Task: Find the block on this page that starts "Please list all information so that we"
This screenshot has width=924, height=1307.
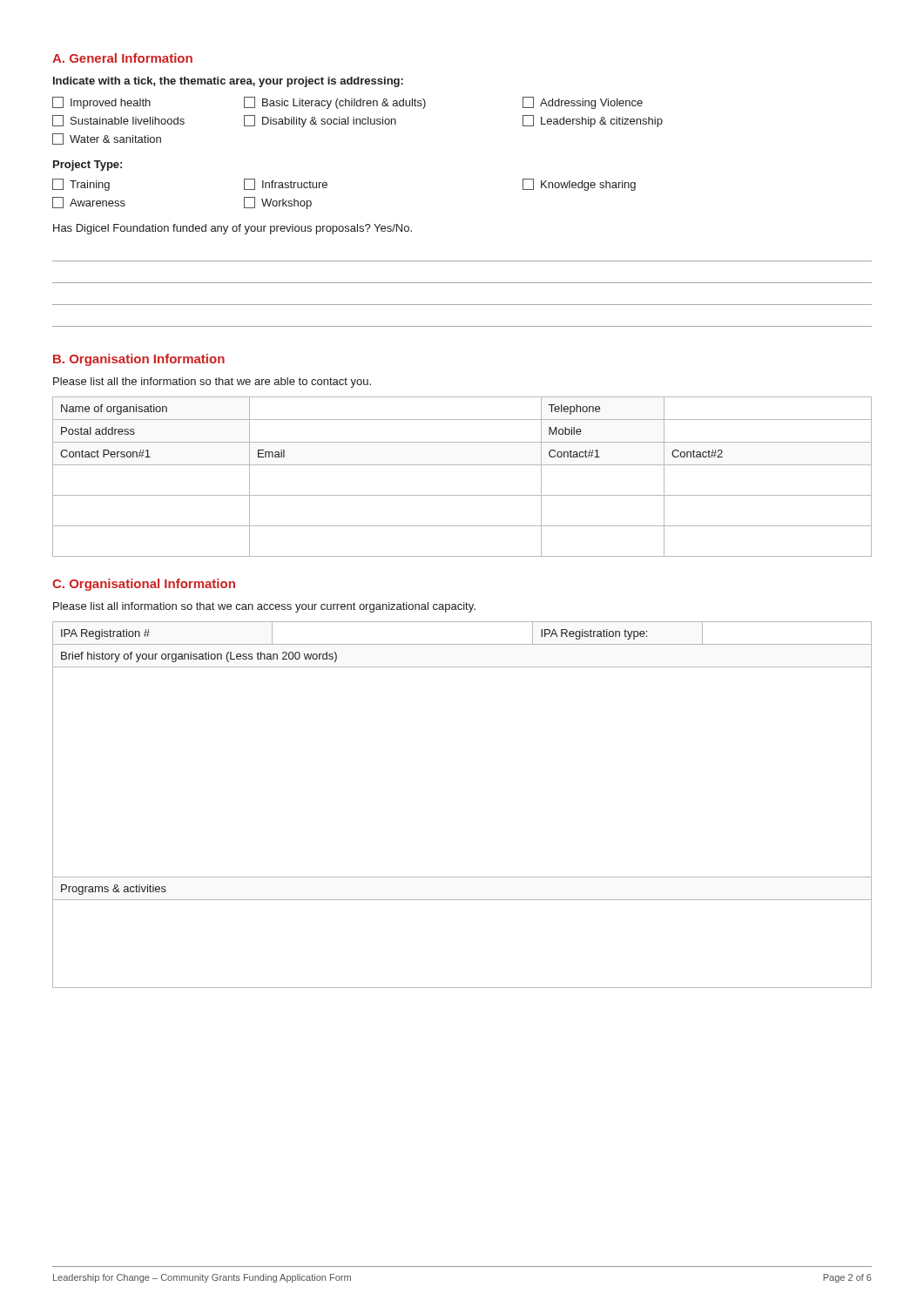Action: (264, 606)
